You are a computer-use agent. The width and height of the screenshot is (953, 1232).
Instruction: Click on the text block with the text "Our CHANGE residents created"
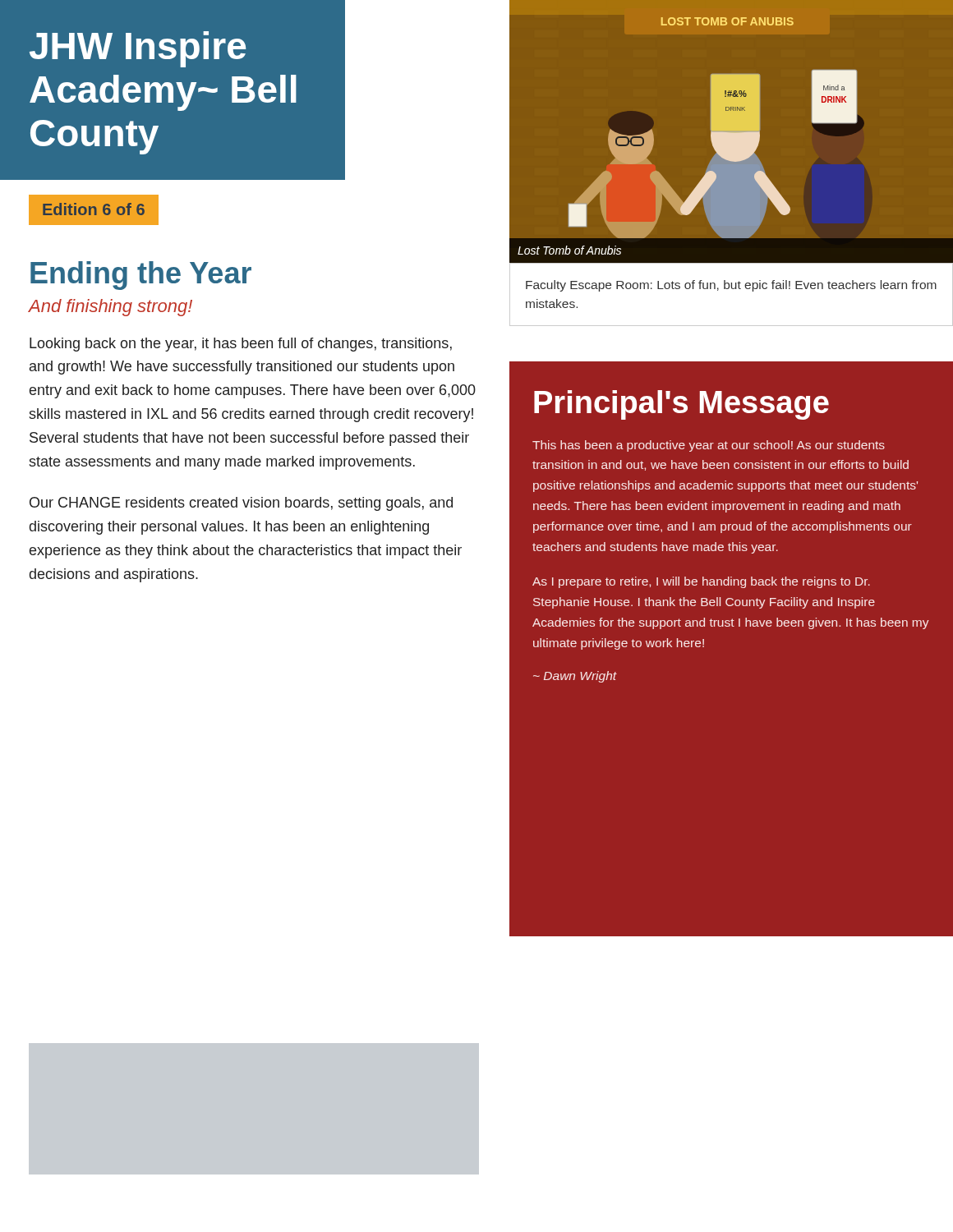coord(245,539)
